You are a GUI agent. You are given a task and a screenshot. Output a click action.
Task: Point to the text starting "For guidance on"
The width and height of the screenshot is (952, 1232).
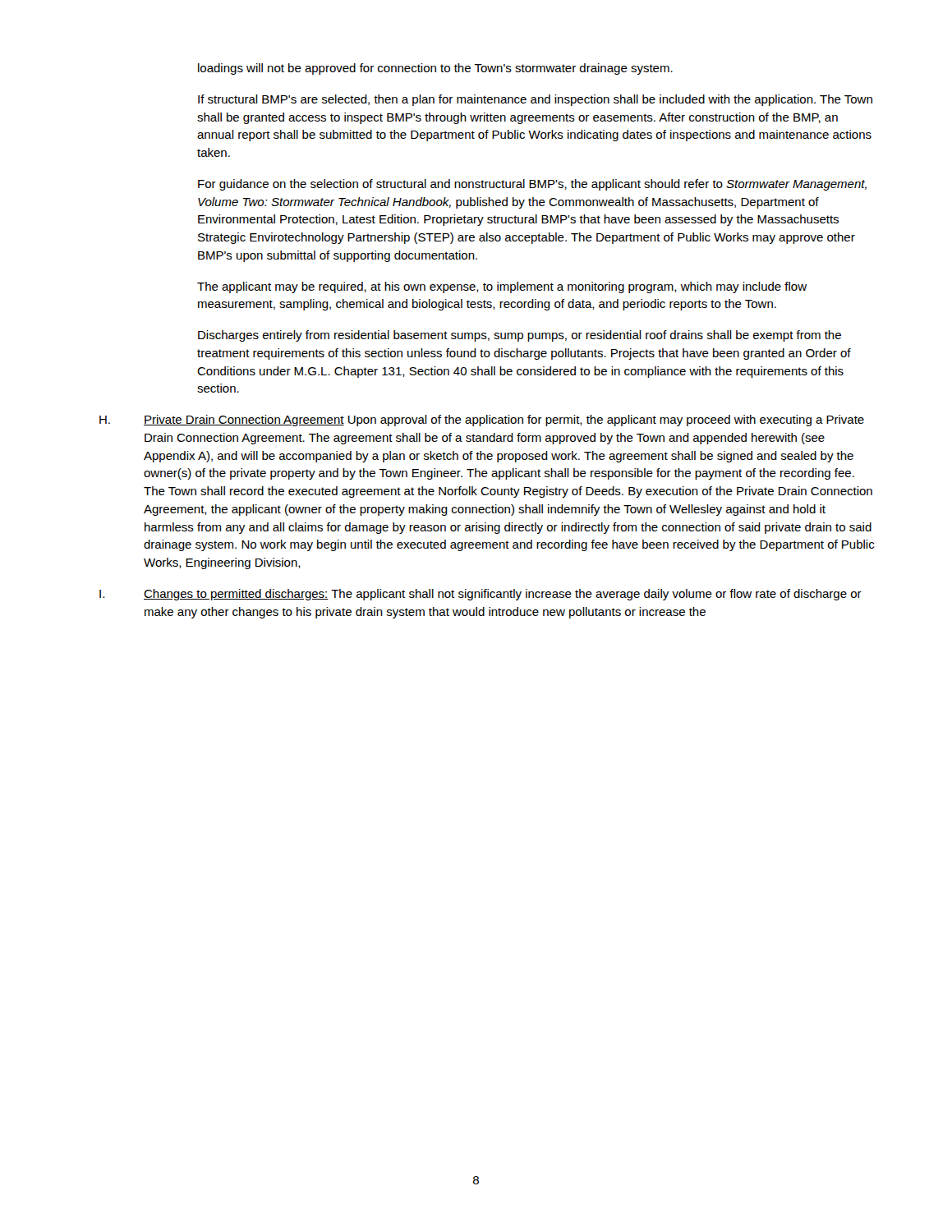tap(538, 219)
